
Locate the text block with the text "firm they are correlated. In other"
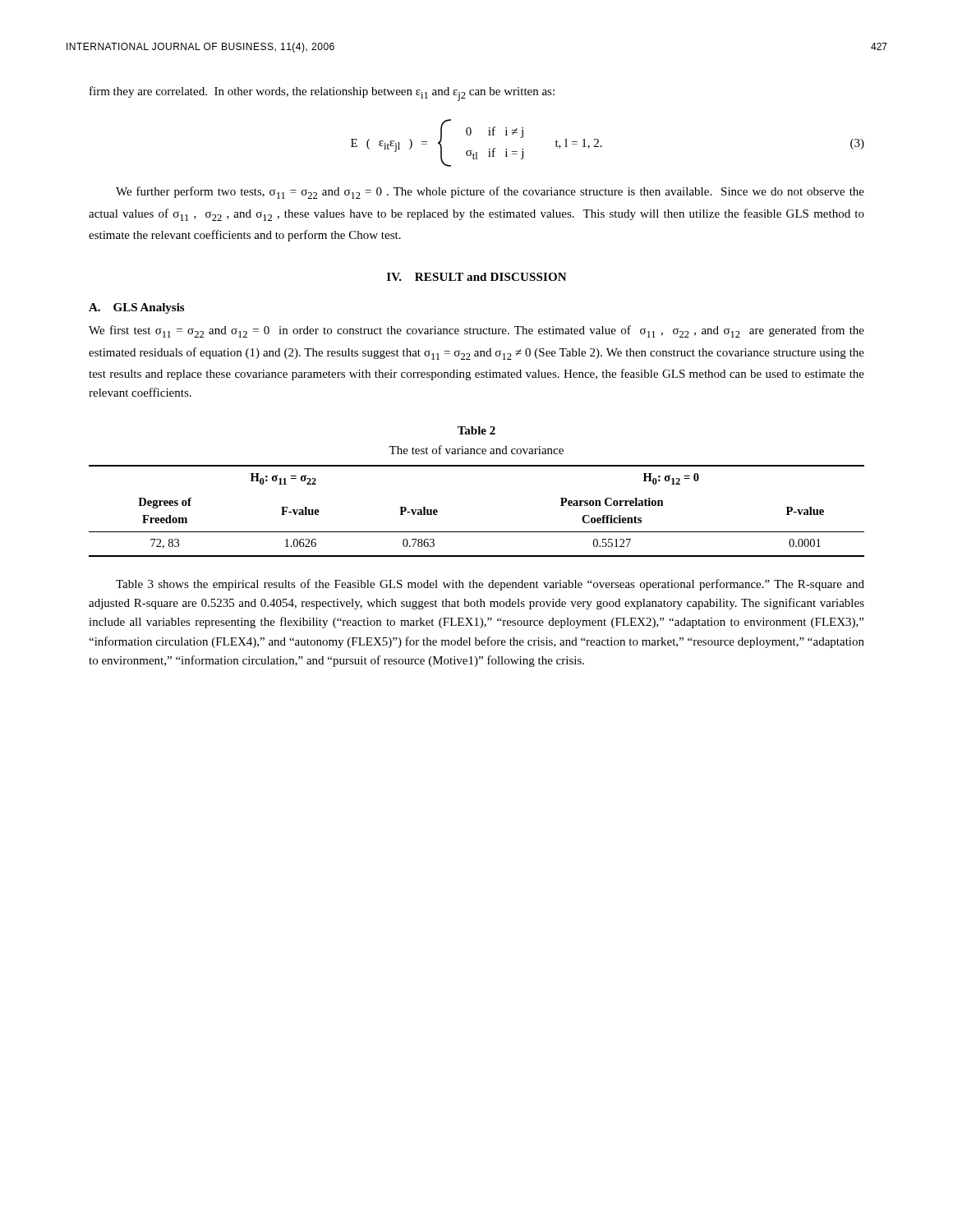(322, 93)
